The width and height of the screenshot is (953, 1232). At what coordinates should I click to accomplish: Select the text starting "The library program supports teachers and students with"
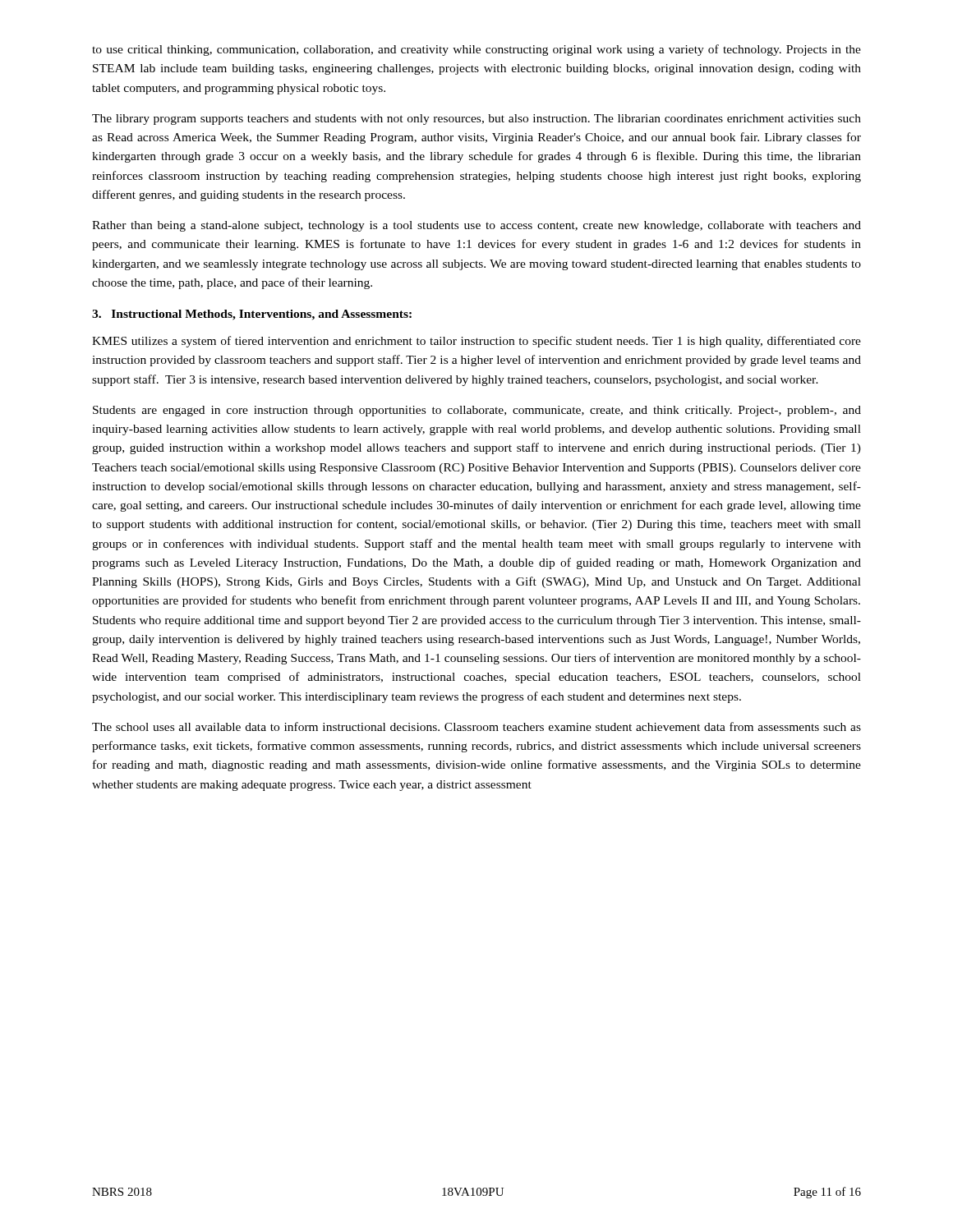pos(476,156)
